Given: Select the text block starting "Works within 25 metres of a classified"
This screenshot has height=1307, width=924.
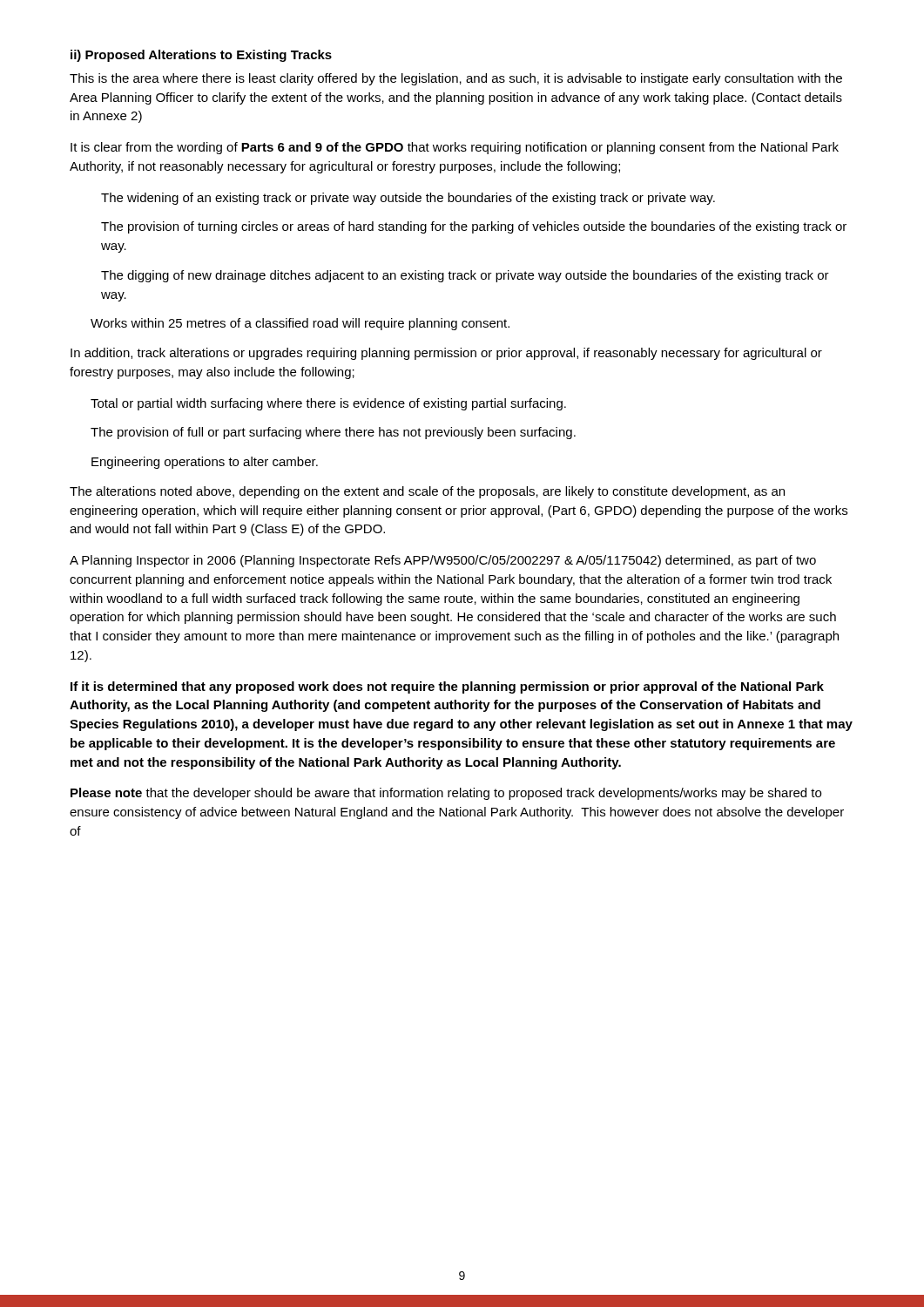Looking at the screenshot, I should click(301, 323).
